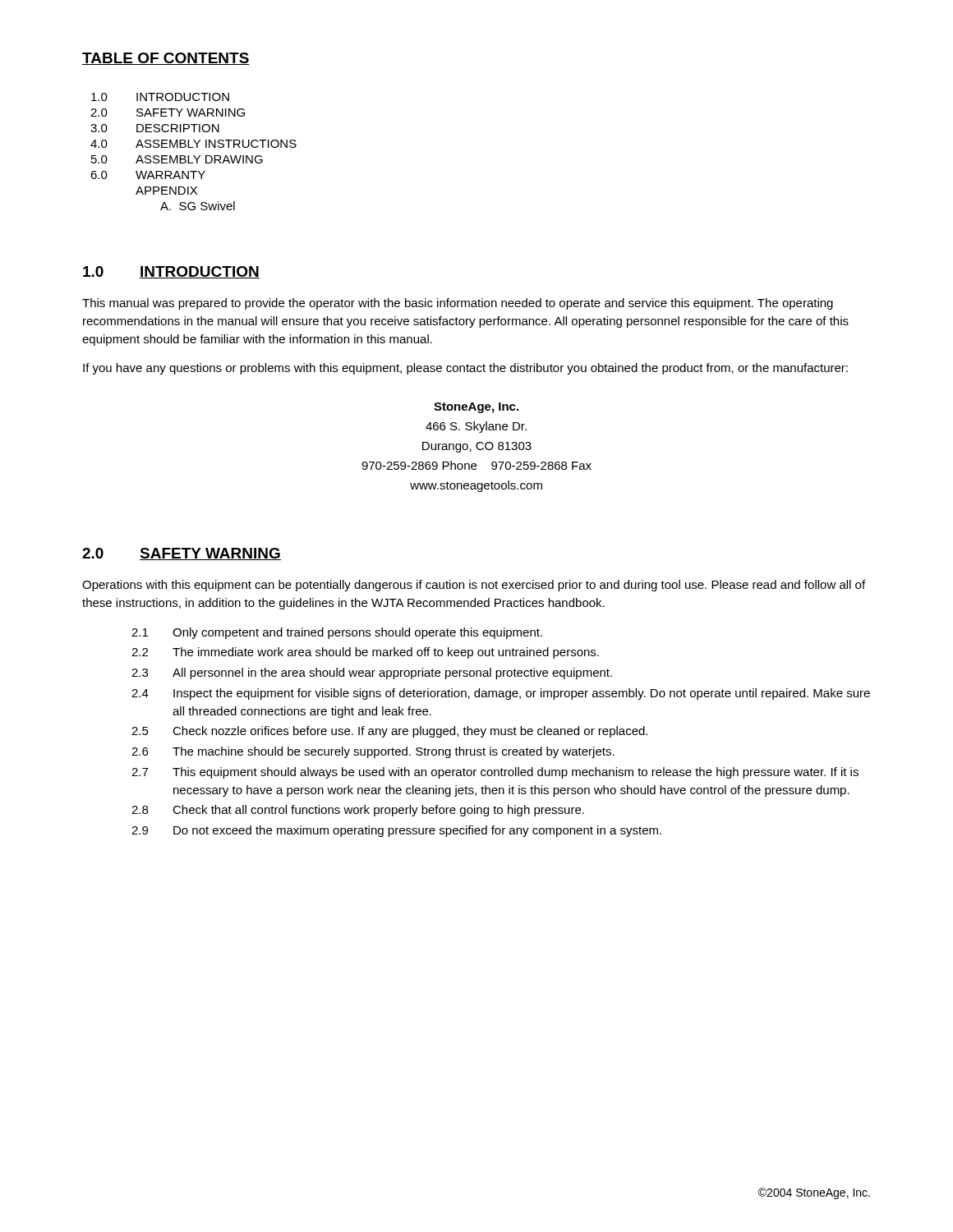Find the block on this page that starts "2.1 Only competent and trained persons"
Screen dimensions: 1232x953
476,632
